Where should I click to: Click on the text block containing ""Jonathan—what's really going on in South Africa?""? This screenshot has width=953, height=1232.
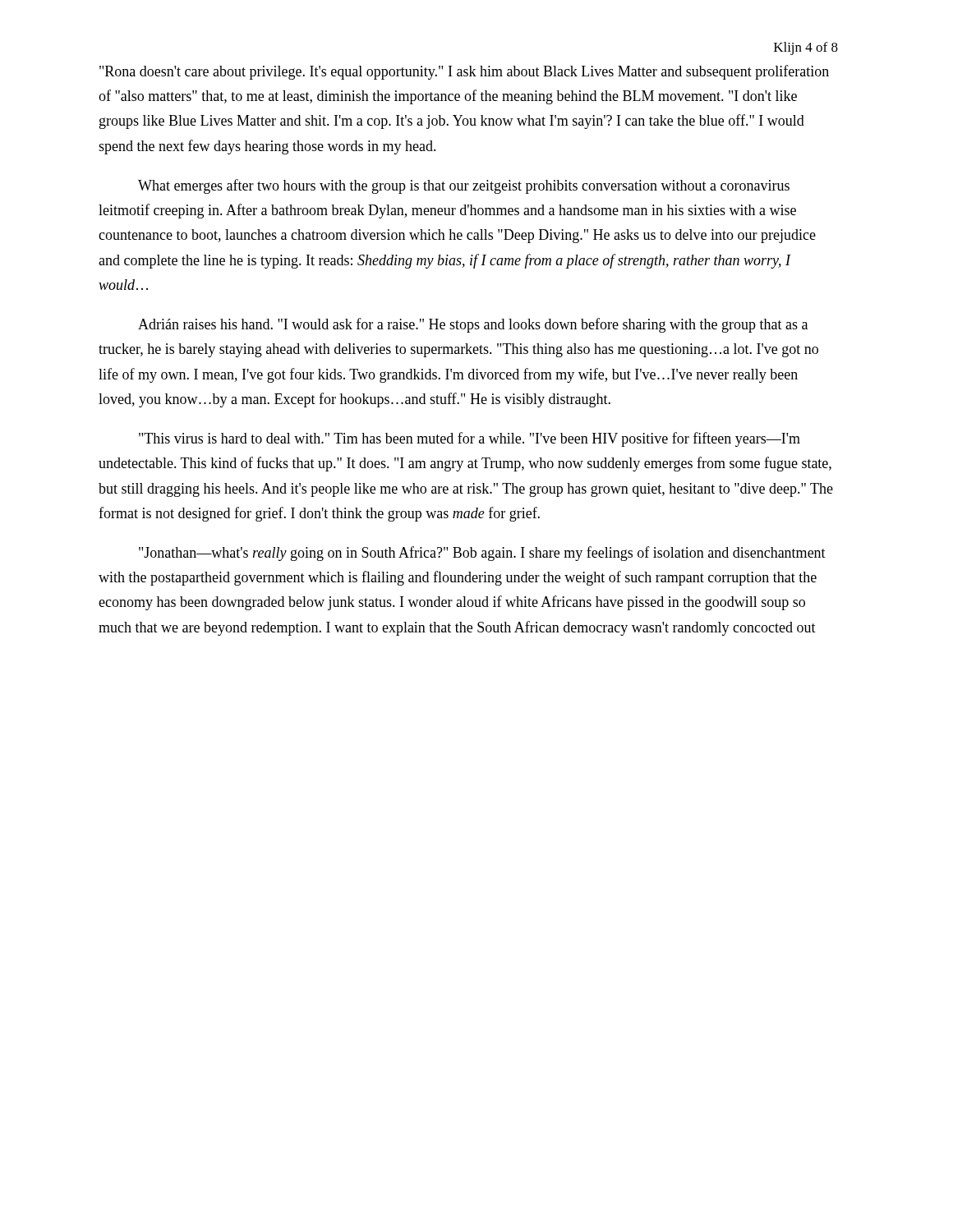click(x=468, y=590)
